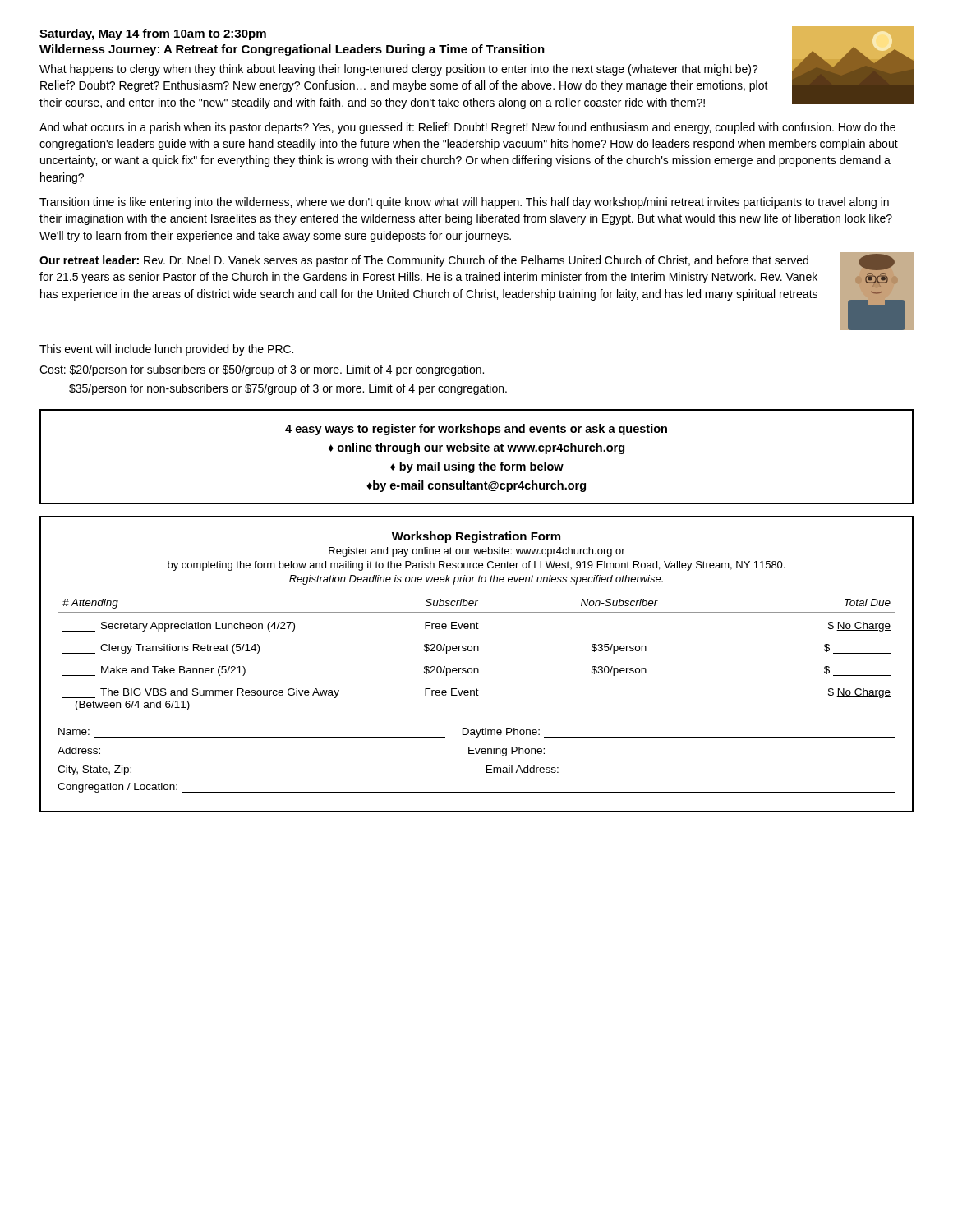Click on the text block with the text "And what occurs in"
Image resolution: width=953 pixels, height=1232 pixels.
[x=469, y=152]
